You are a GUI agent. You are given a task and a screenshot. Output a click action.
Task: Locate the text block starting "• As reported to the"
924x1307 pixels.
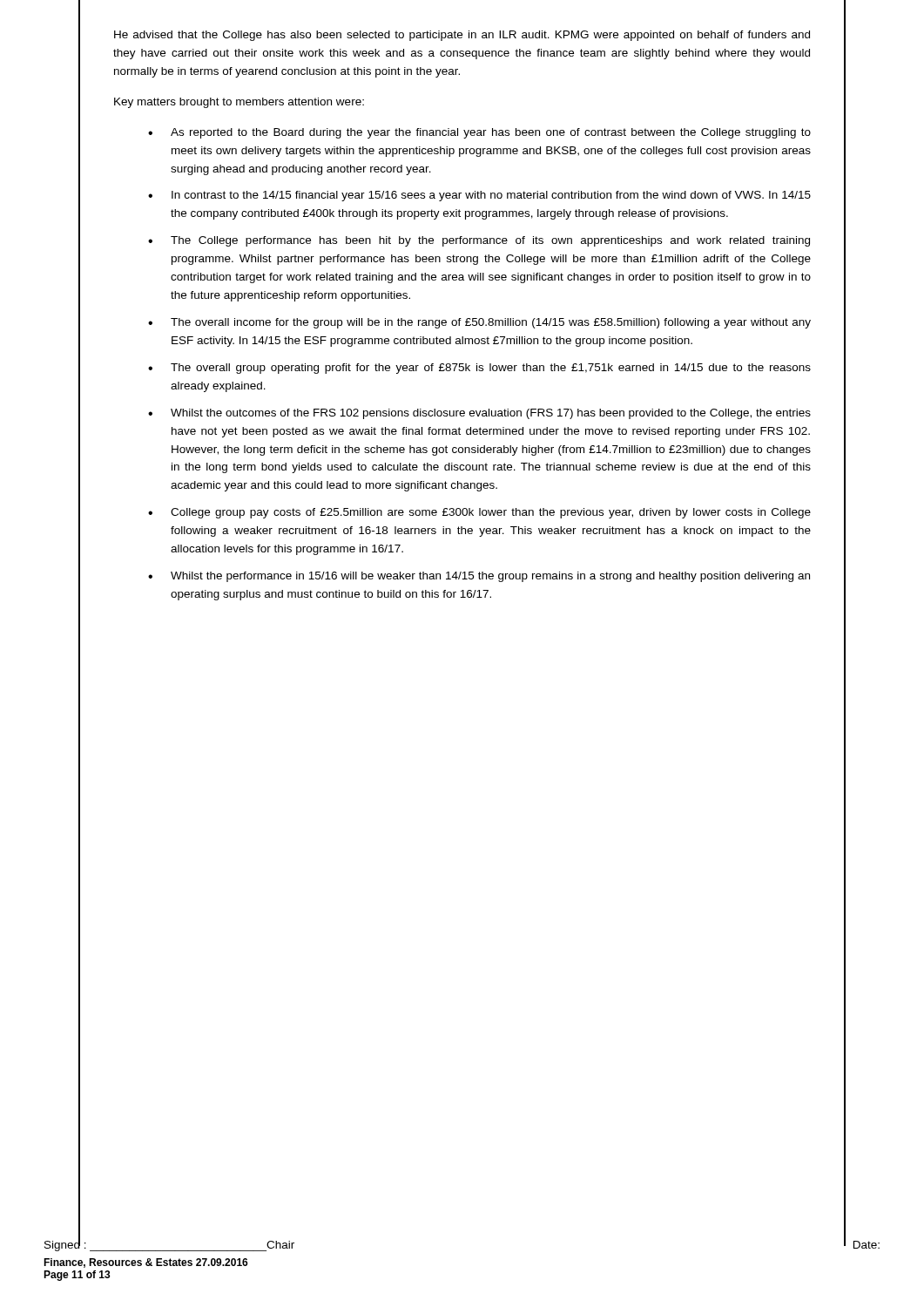479,151
